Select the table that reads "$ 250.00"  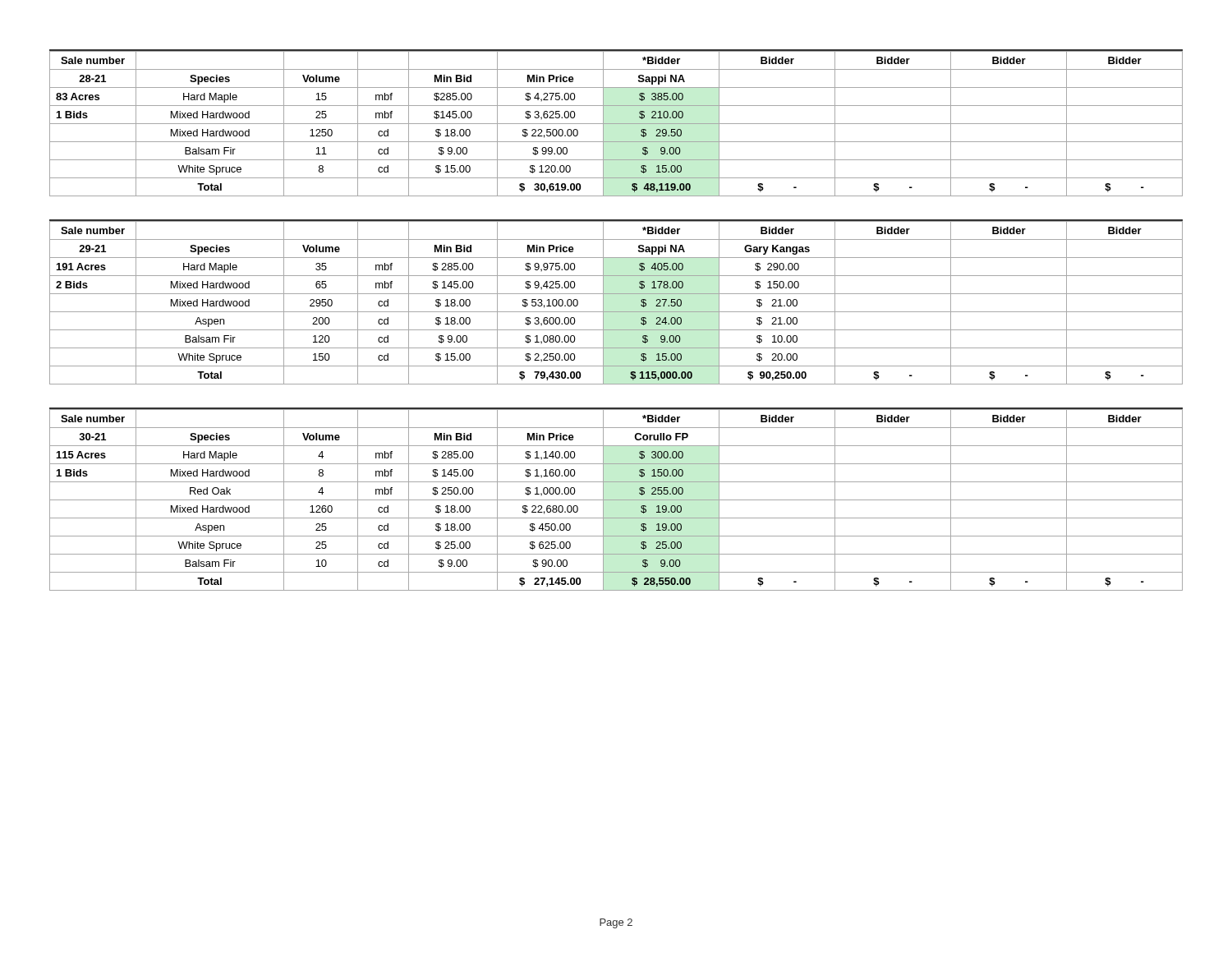pos(616,499)
